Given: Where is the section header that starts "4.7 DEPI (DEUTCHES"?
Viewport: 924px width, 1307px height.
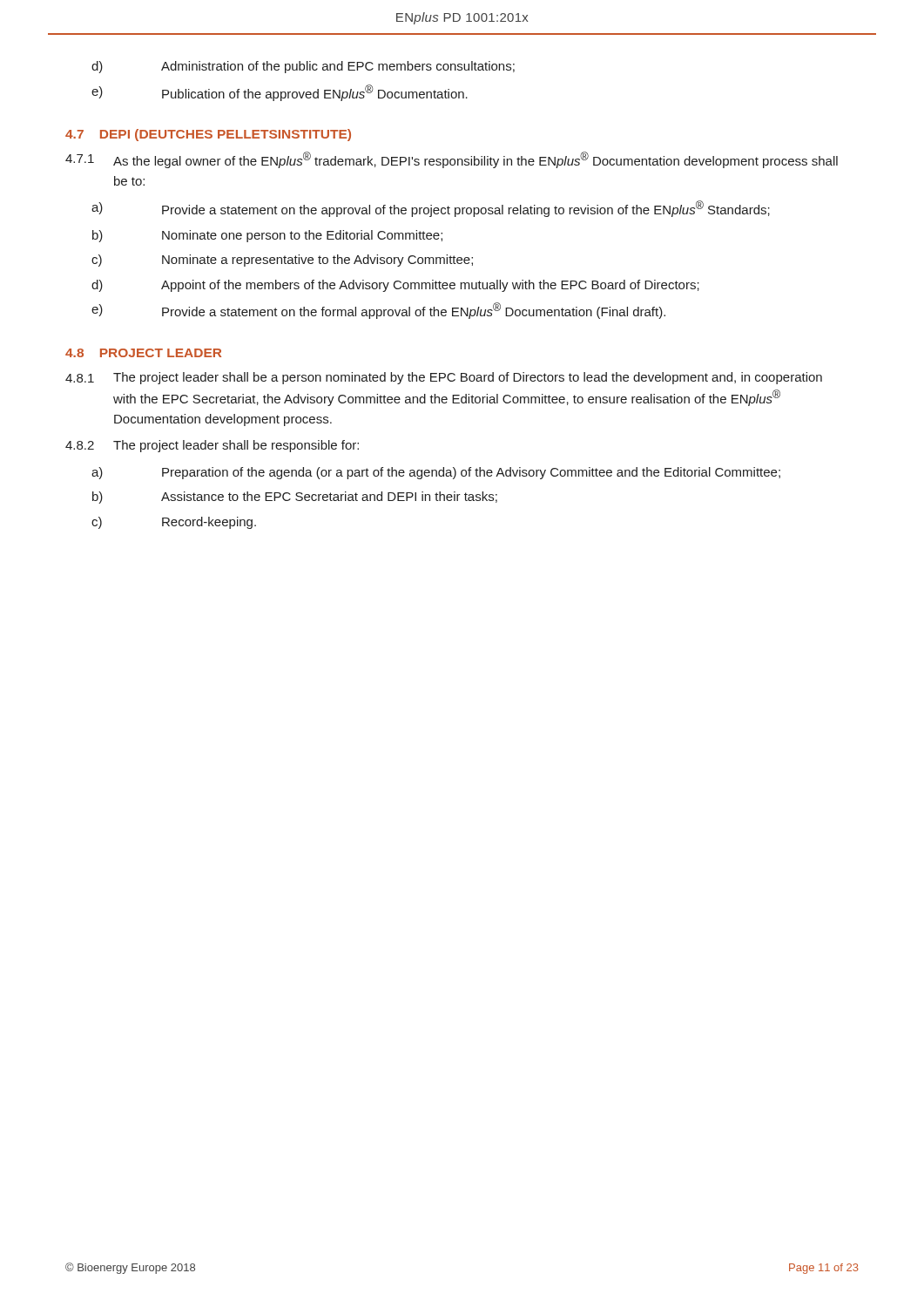Looking at the screenshot, I should point(209,134).
